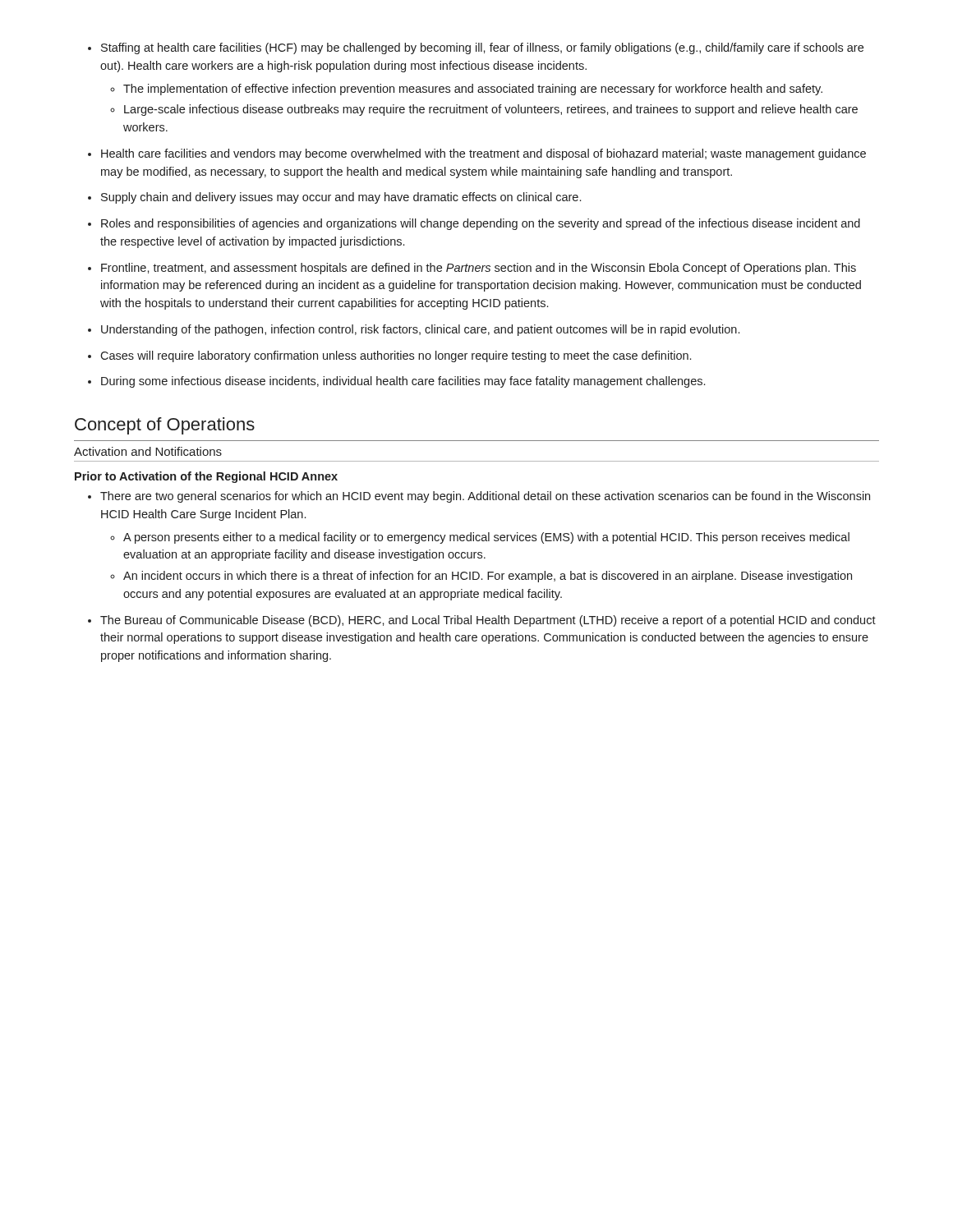
Task: Click the passage that begins "During some infectious disease"
Action: click(481, 382)
